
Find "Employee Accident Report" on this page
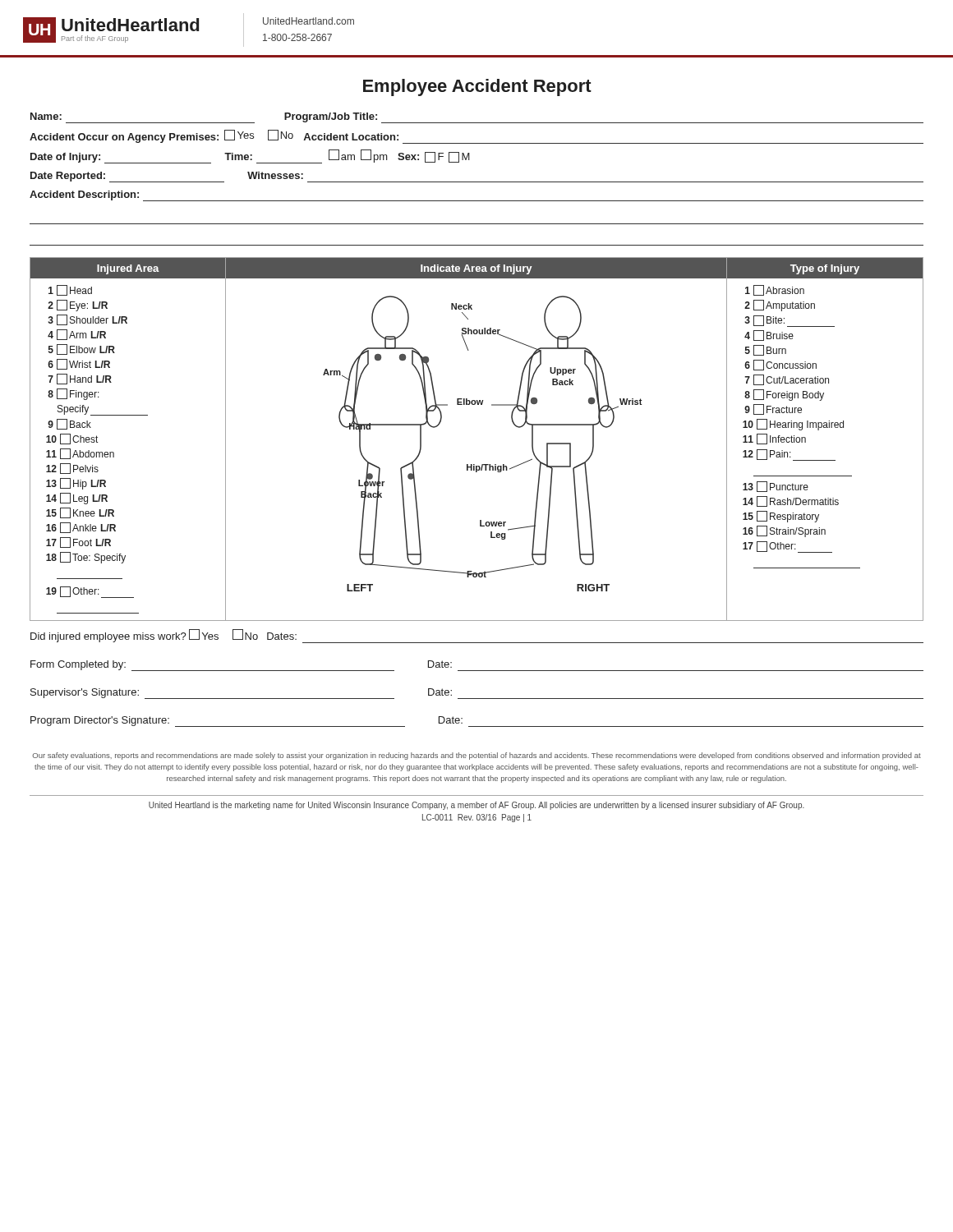[x=476, y=86]
